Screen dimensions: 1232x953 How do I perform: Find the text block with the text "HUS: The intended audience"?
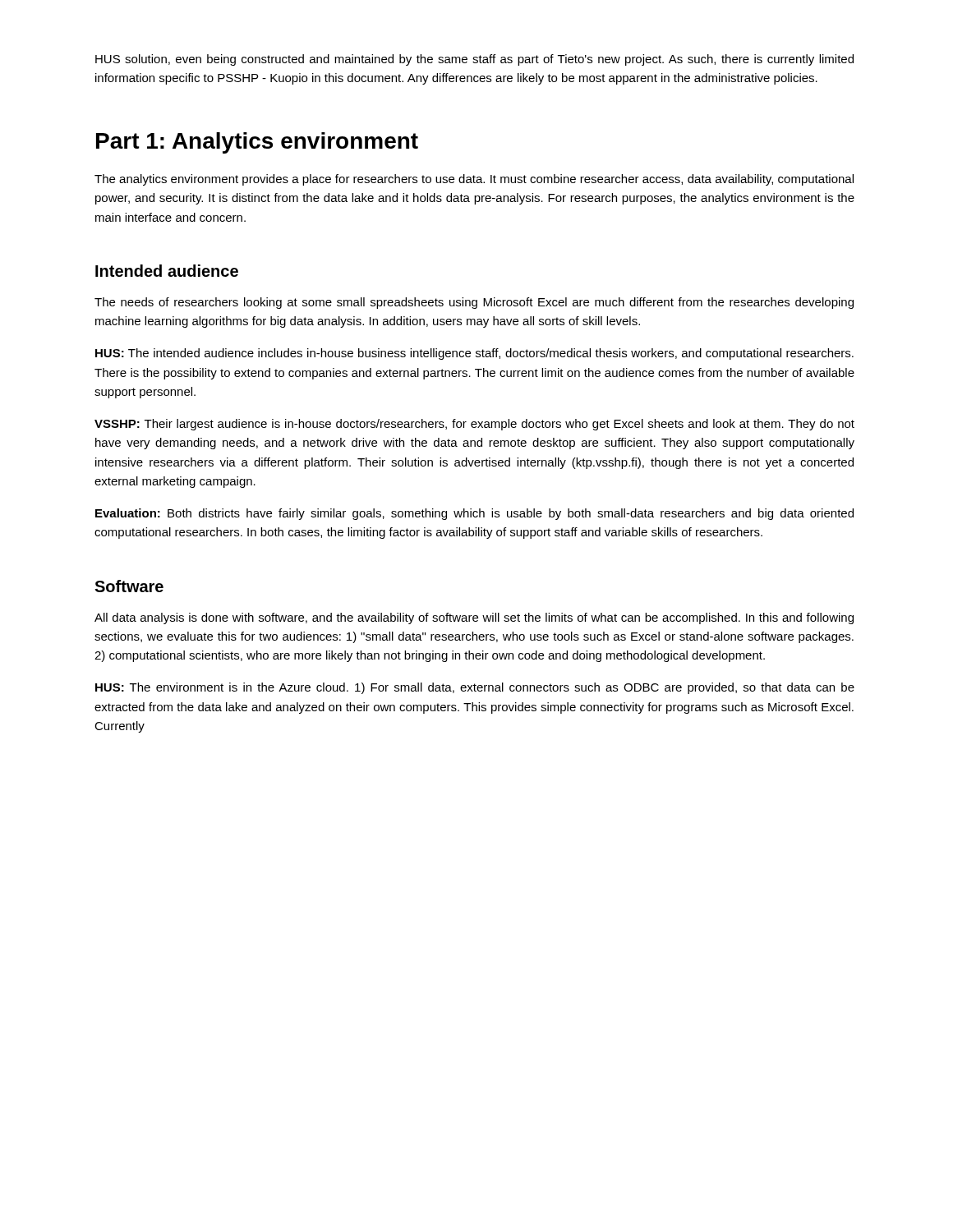pos(474,372)
